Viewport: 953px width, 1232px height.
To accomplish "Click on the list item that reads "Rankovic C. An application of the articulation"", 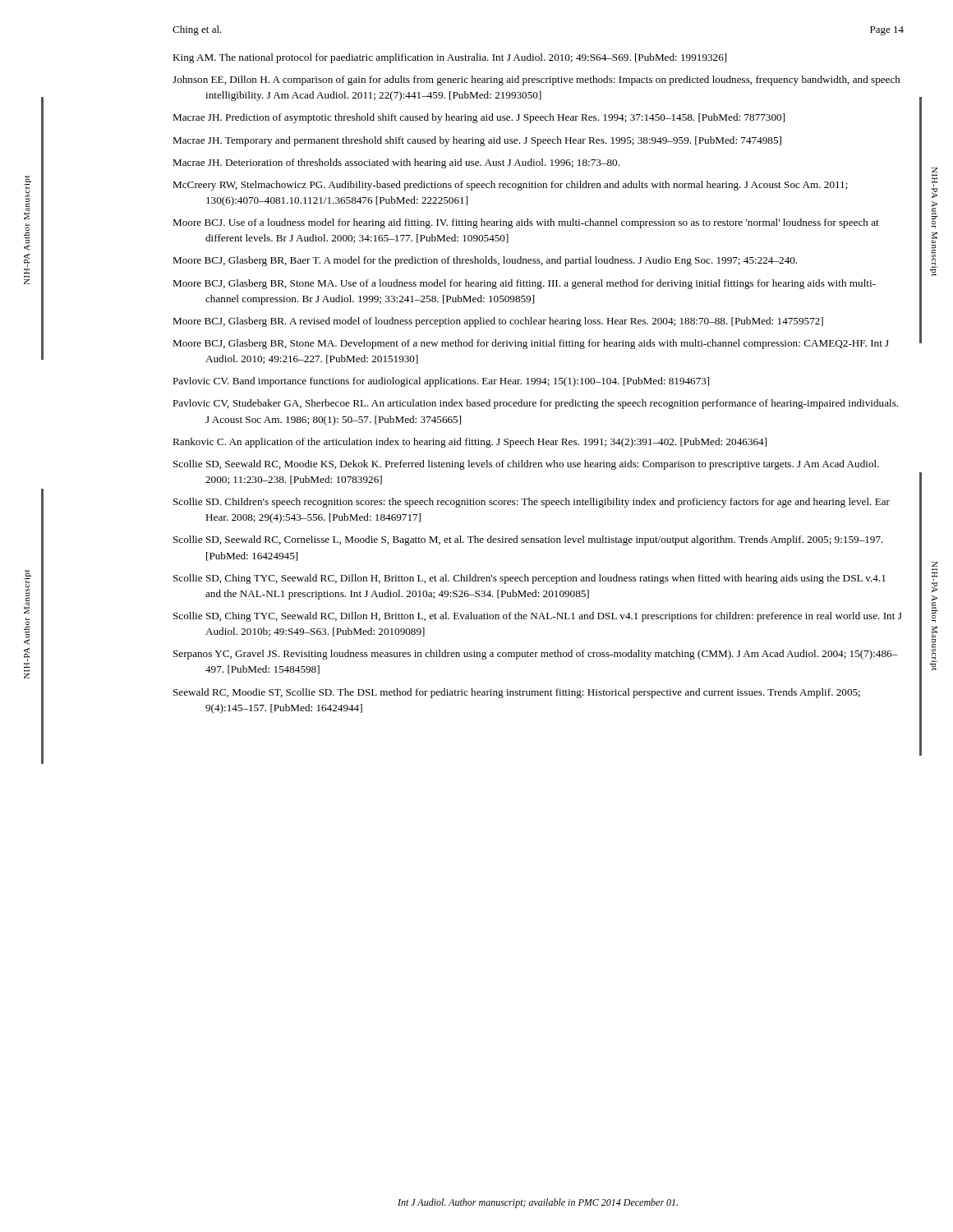I will click(470, 441).
